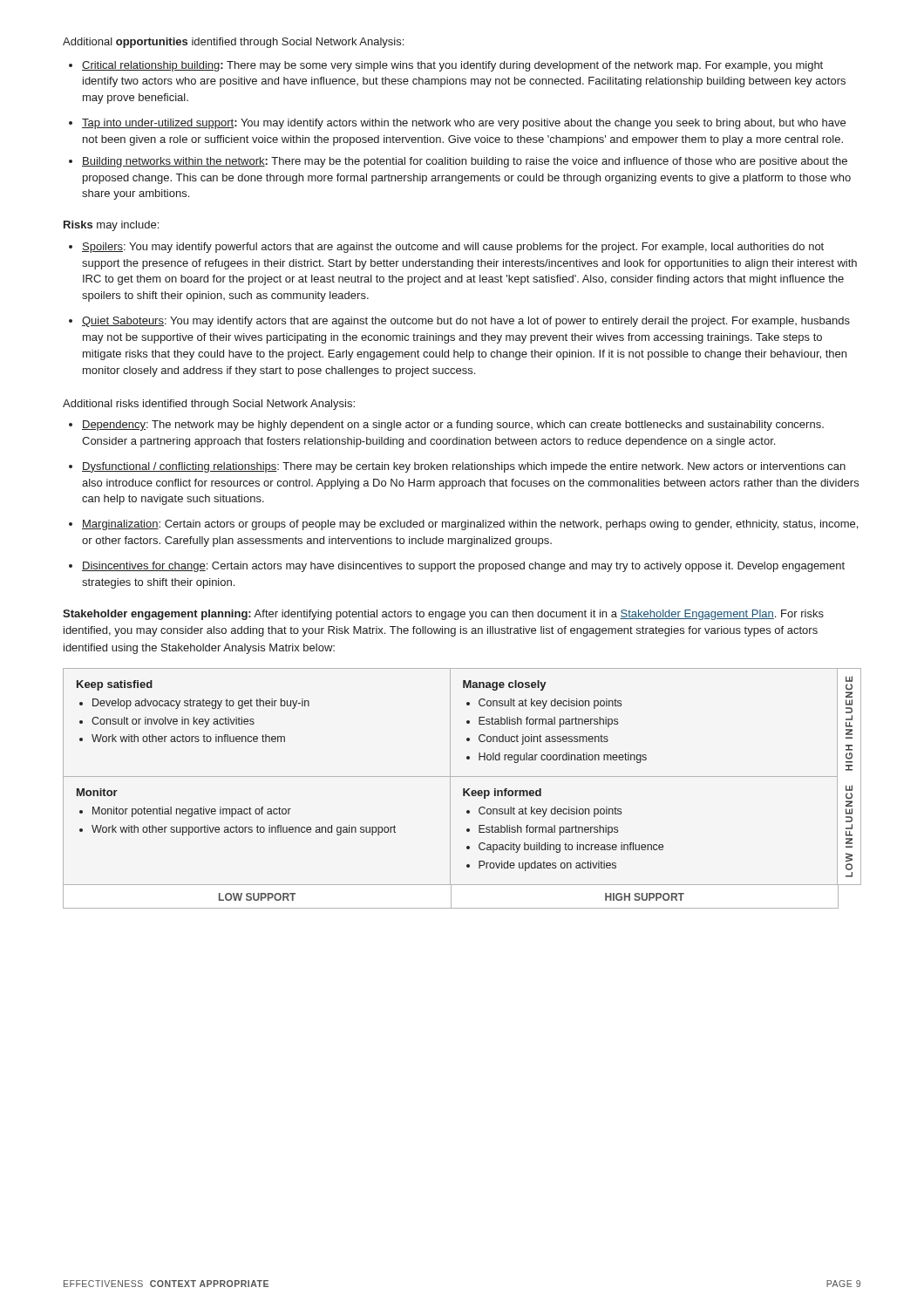Select the list item containing "Dysfunctional / conflicting relationships: There may be"
Screen dimensions: 1308x924
[x=462, y=483]
